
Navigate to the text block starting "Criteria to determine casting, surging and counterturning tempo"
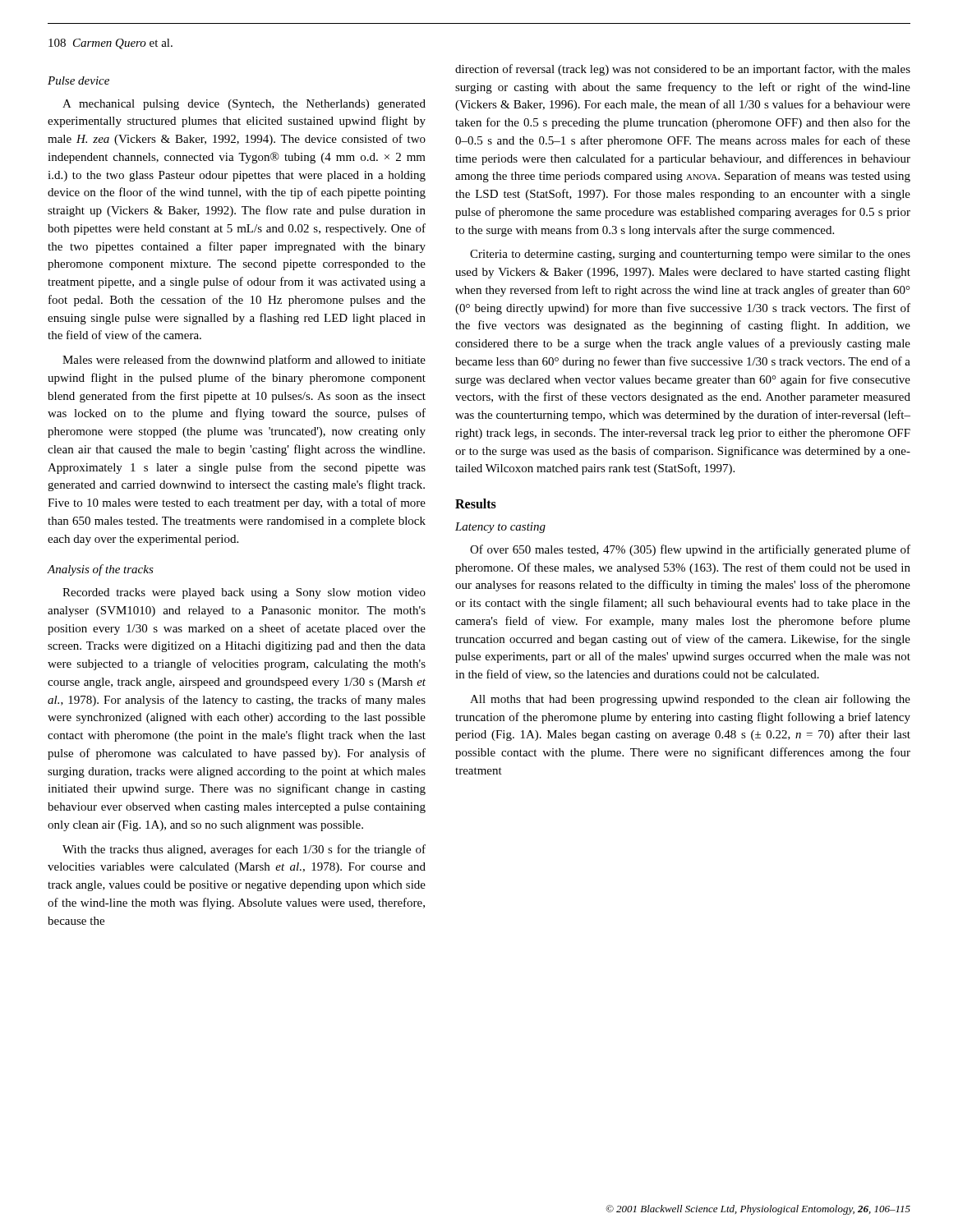[683, 361]
